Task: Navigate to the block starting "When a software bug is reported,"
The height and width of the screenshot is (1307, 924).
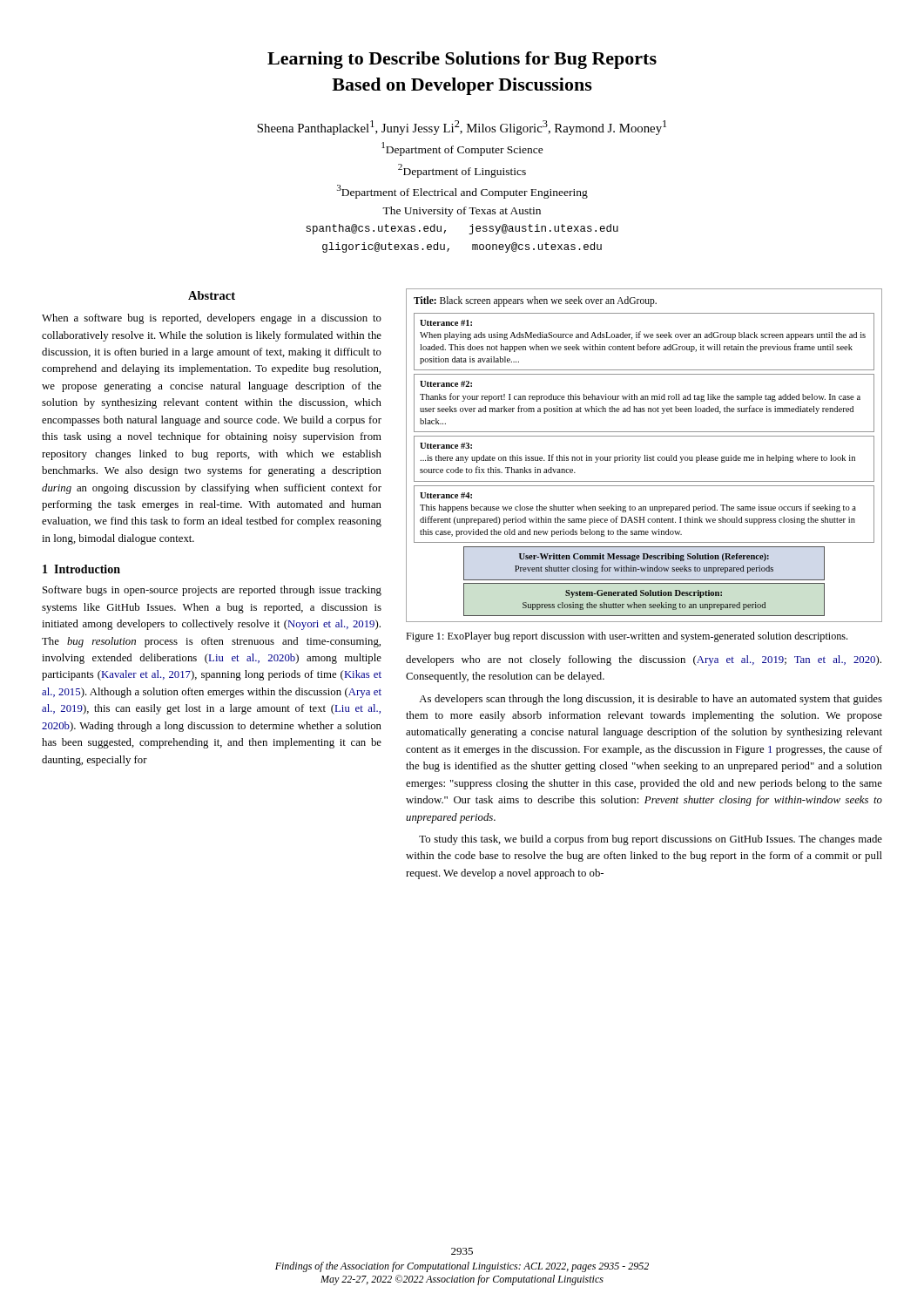Action: pyautogui.click(x=212, y=428)
